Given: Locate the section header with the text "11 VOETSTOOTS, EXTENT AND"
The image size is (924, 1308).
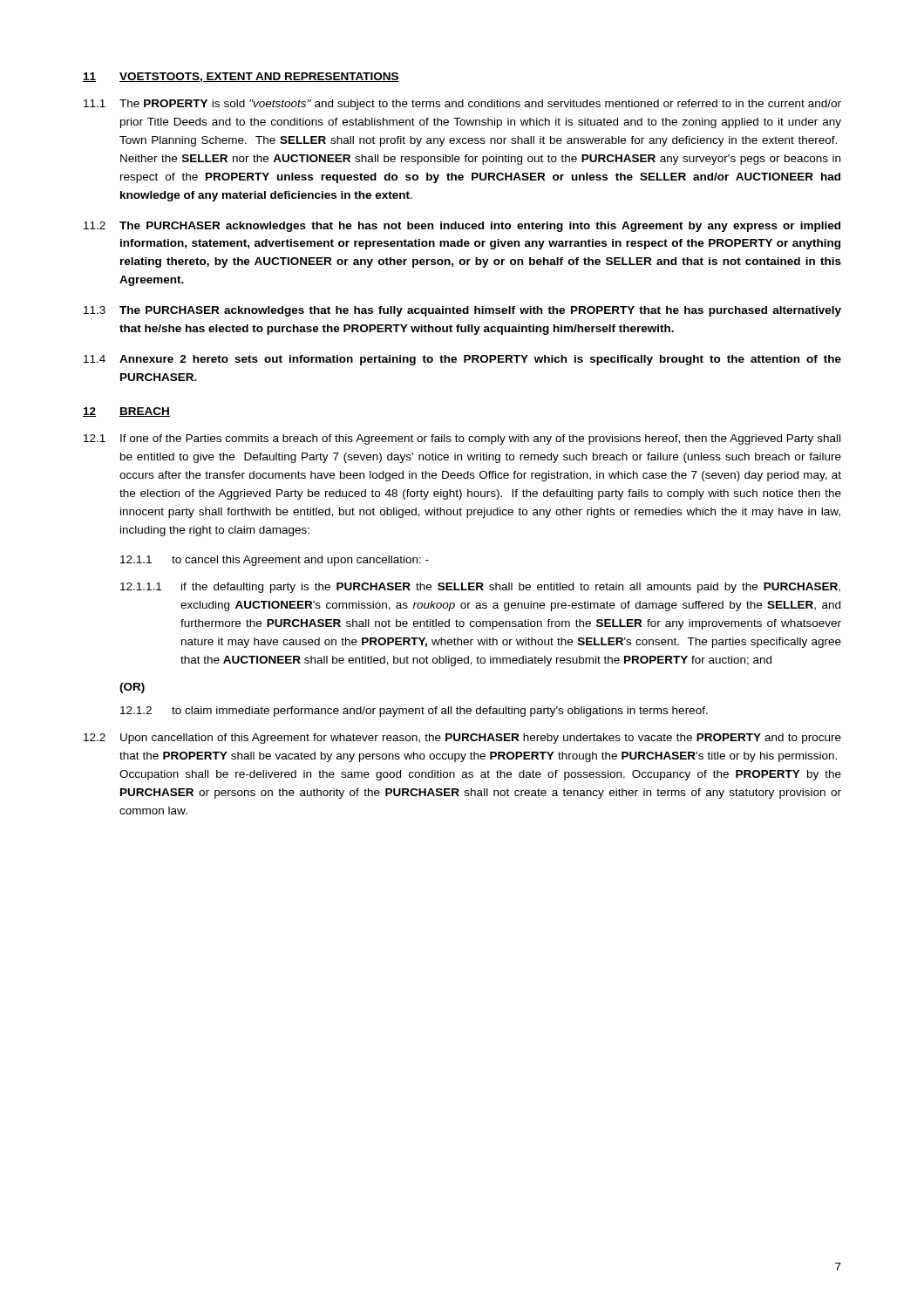Looking at the screenshot, I should (x=241, y=76).
